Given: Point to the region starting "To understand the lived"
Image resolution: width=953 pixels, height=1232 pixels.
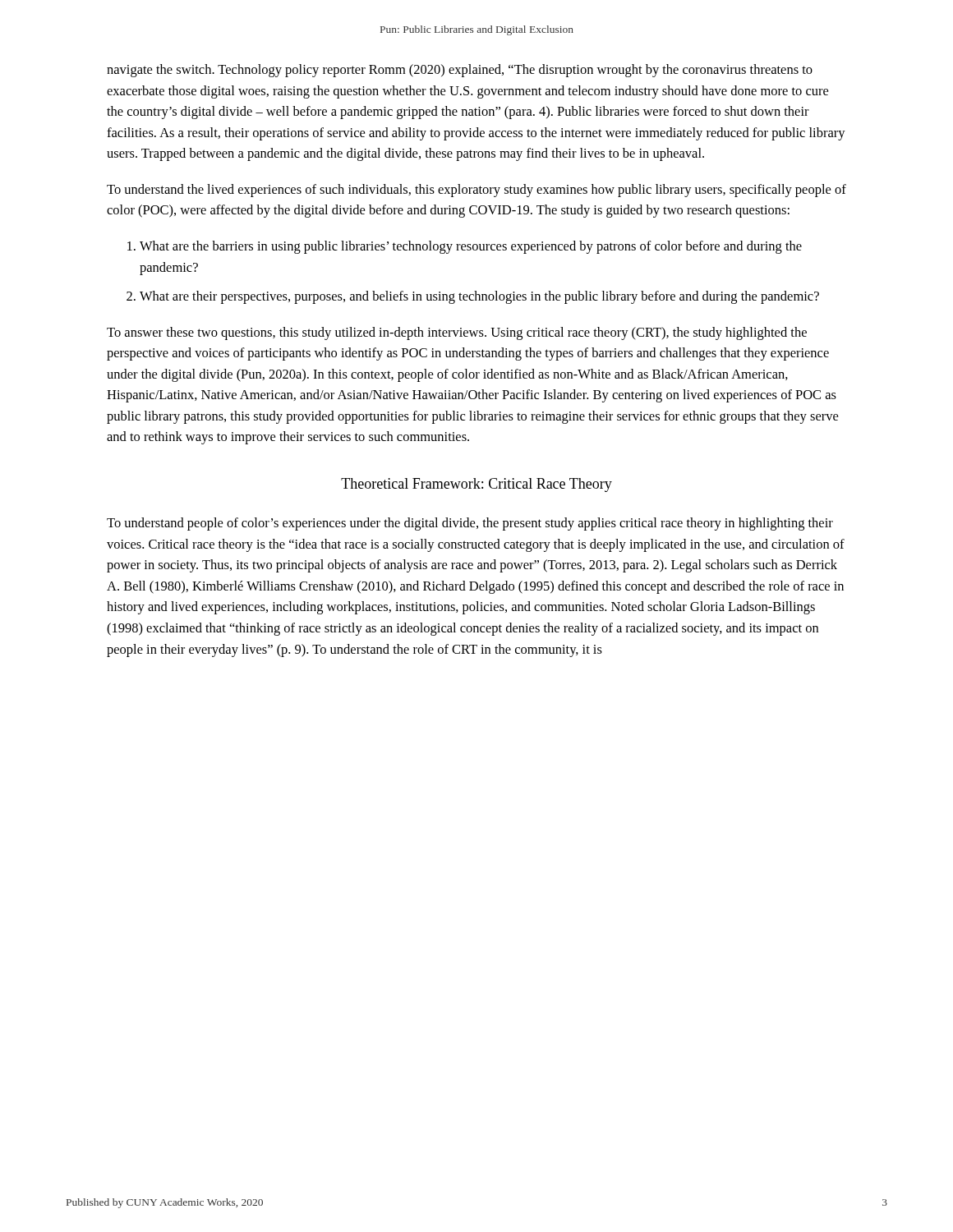Looking at the screenshot, I should [x=476, y=200].
